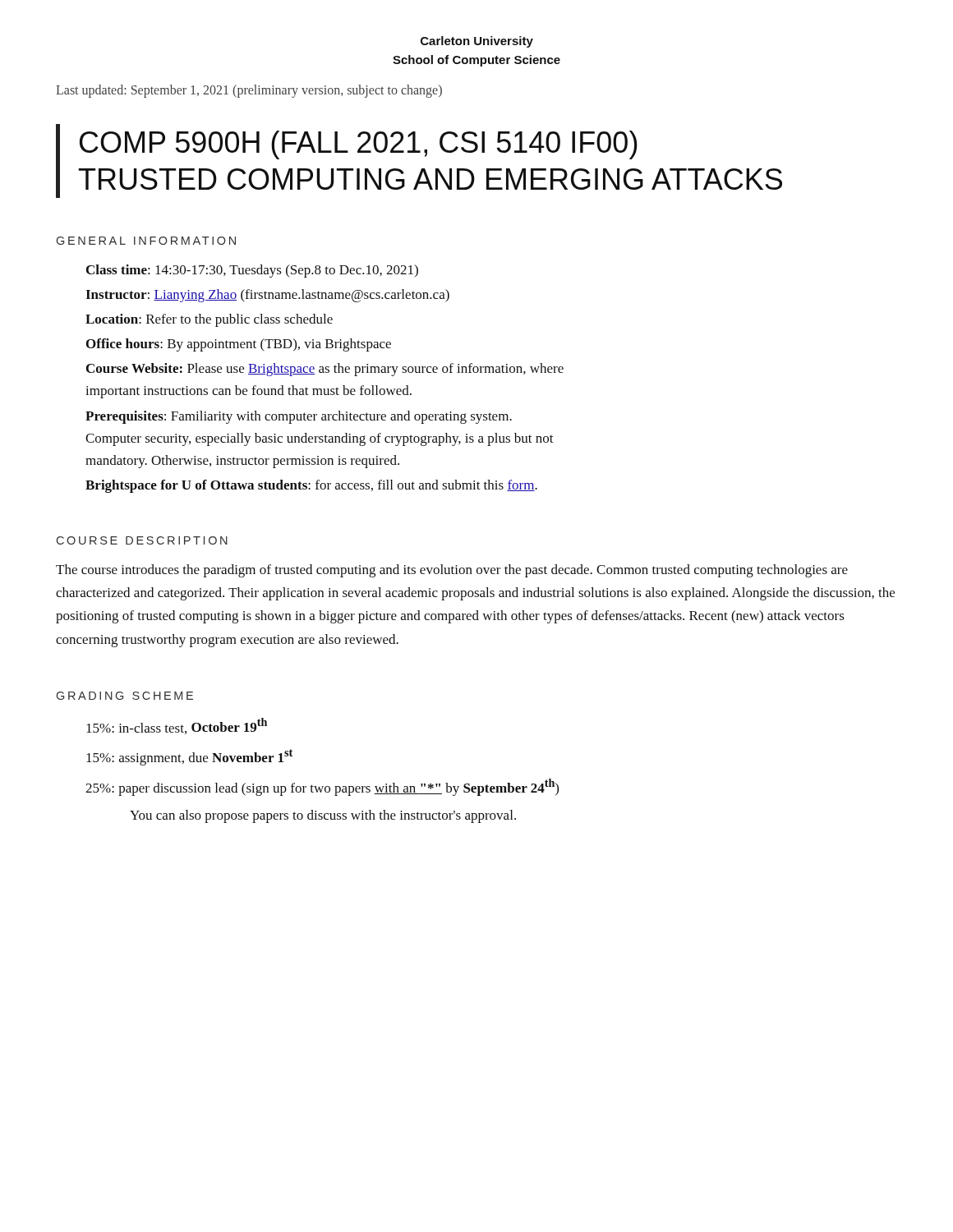This screenshot has height=1232, width=953.
Task: Where does it say "GENERAL INFORMATION"?
Action: (147, 240)
